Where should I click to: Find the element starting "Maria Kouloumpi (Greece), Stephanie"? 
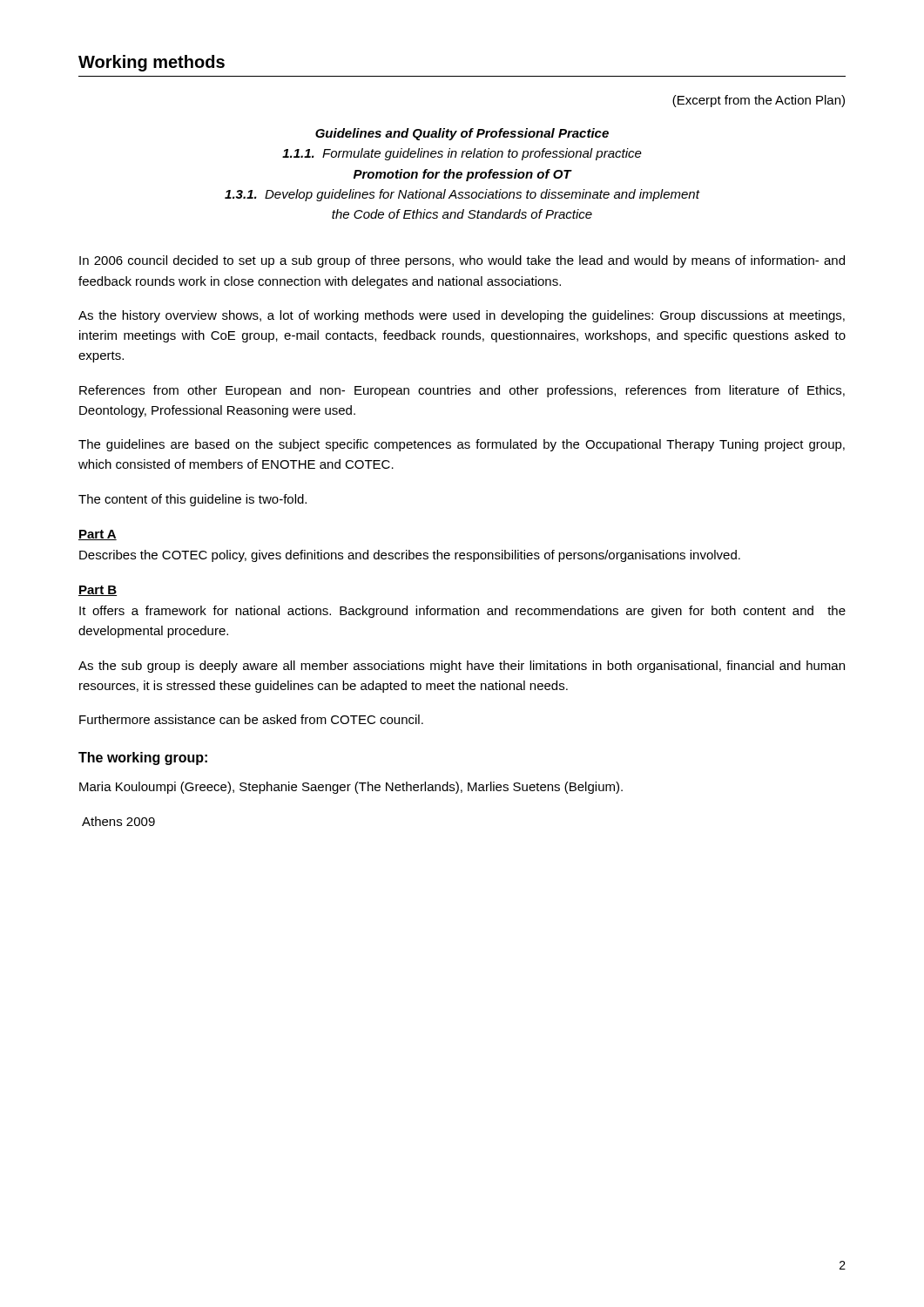click(x=351, y=787)
